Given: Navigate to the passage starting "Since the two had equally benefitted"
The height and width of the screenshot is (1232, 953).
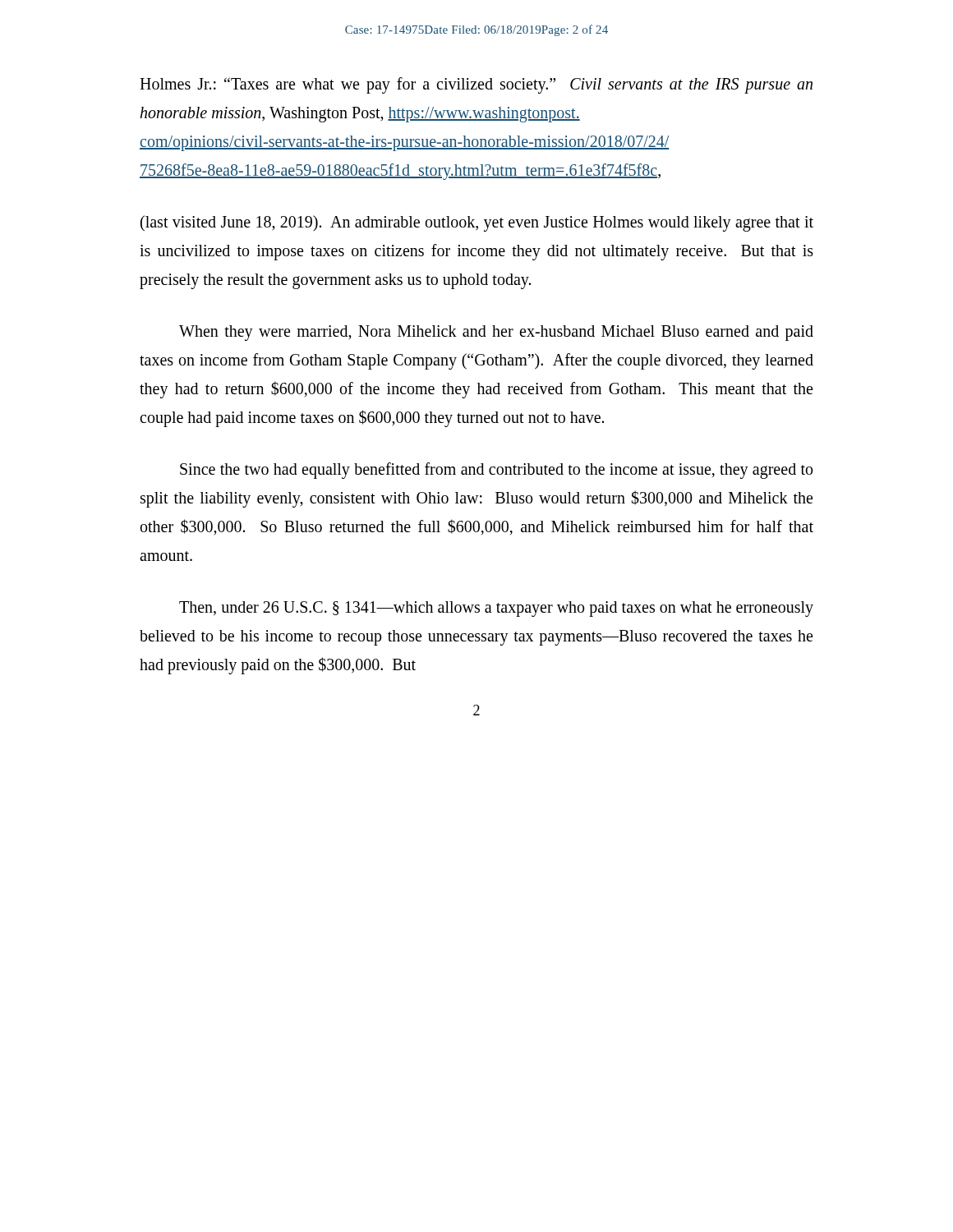Looking at the screenshot, I should [476, 513].
